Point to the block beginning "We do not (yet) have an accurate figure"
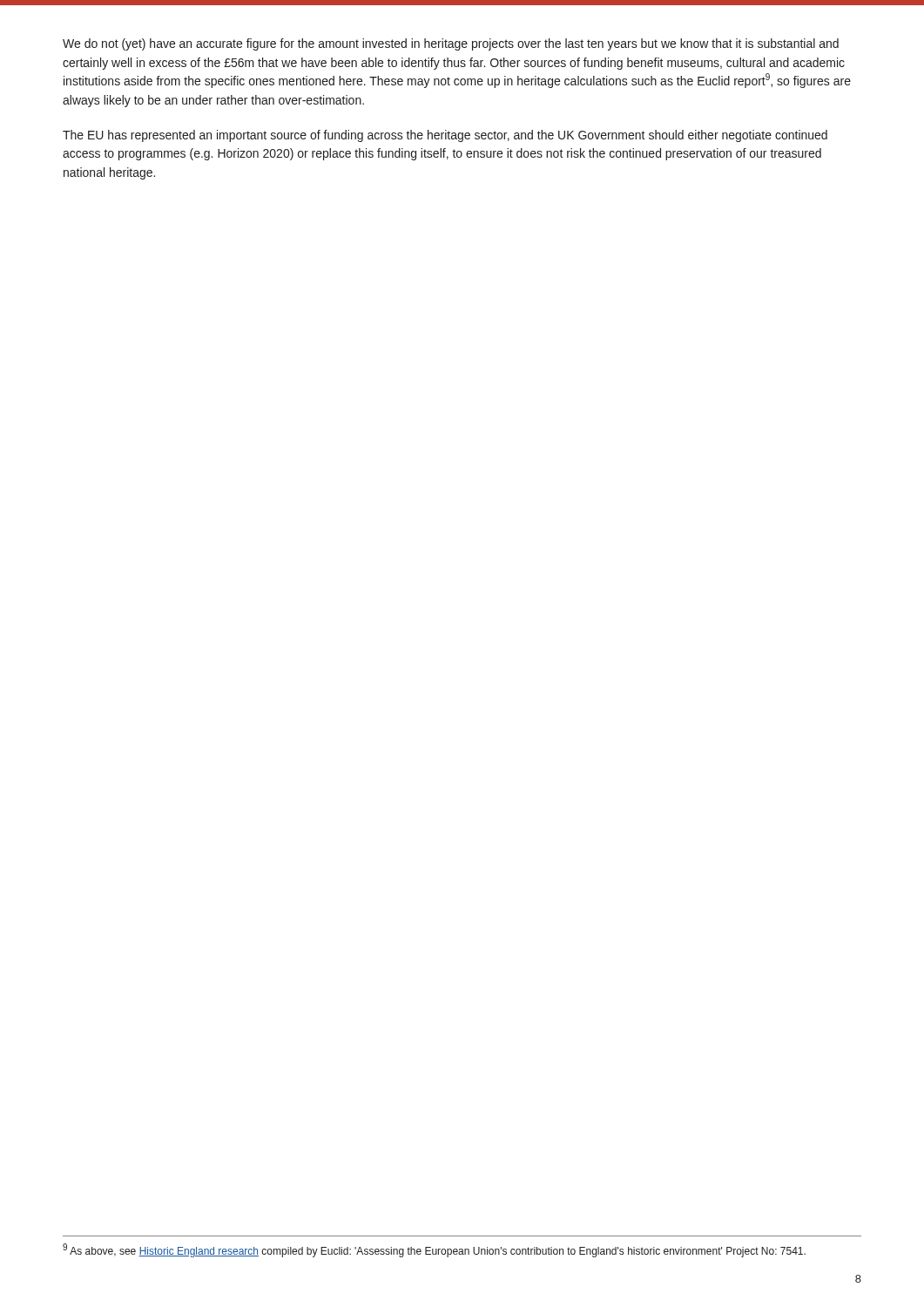The height and width of the screenshot is (1307, 924). tap(457, 72)
